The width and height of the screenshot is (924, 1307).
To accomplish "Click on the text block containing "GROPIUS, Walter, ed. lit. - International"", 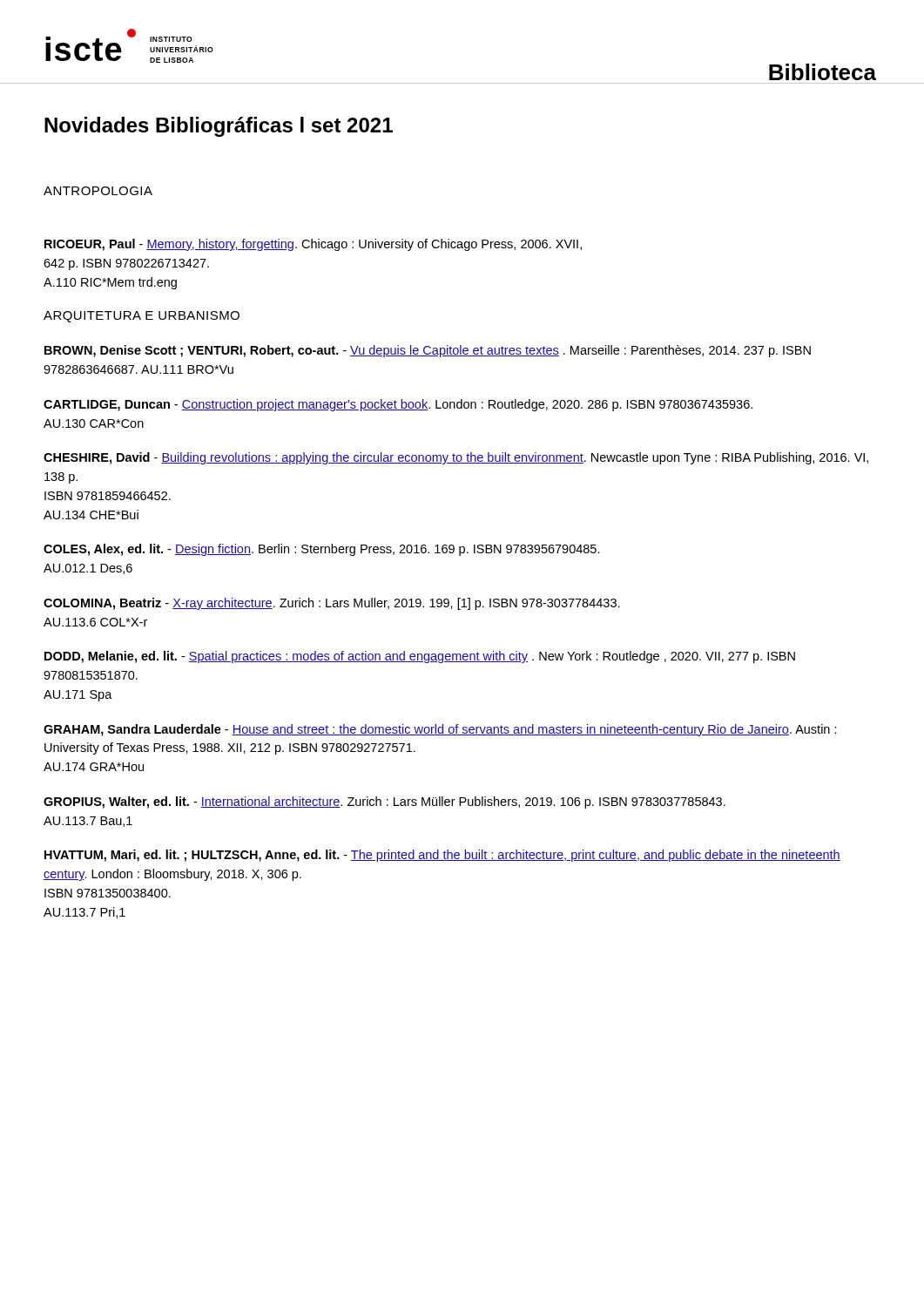I will pos(385,811).
